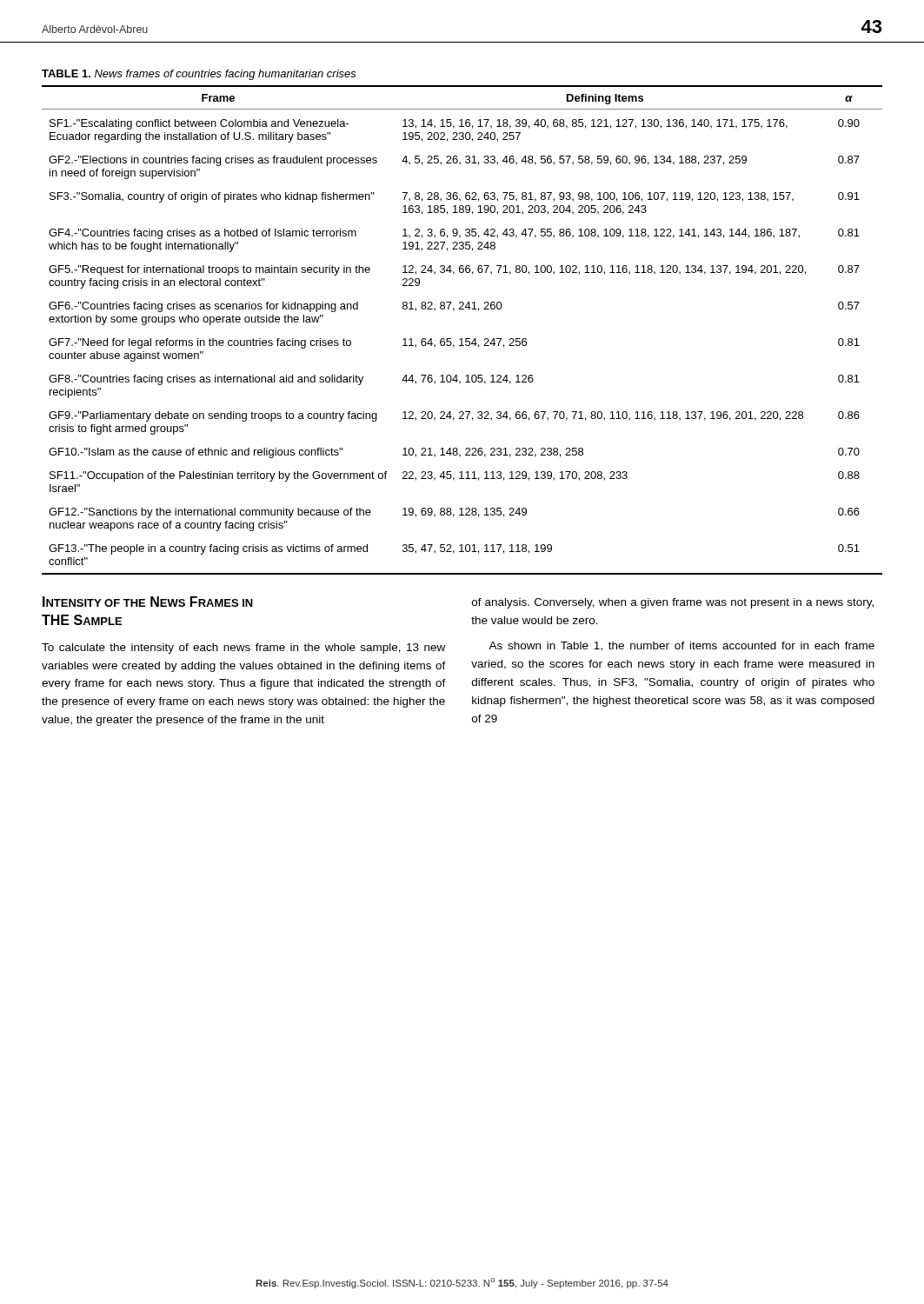The height and width of the screenshot is (1304, 924).
Task: Click on the caption containing "TABLE 1. News frames of countries facing"
Action: pos(199,73)
